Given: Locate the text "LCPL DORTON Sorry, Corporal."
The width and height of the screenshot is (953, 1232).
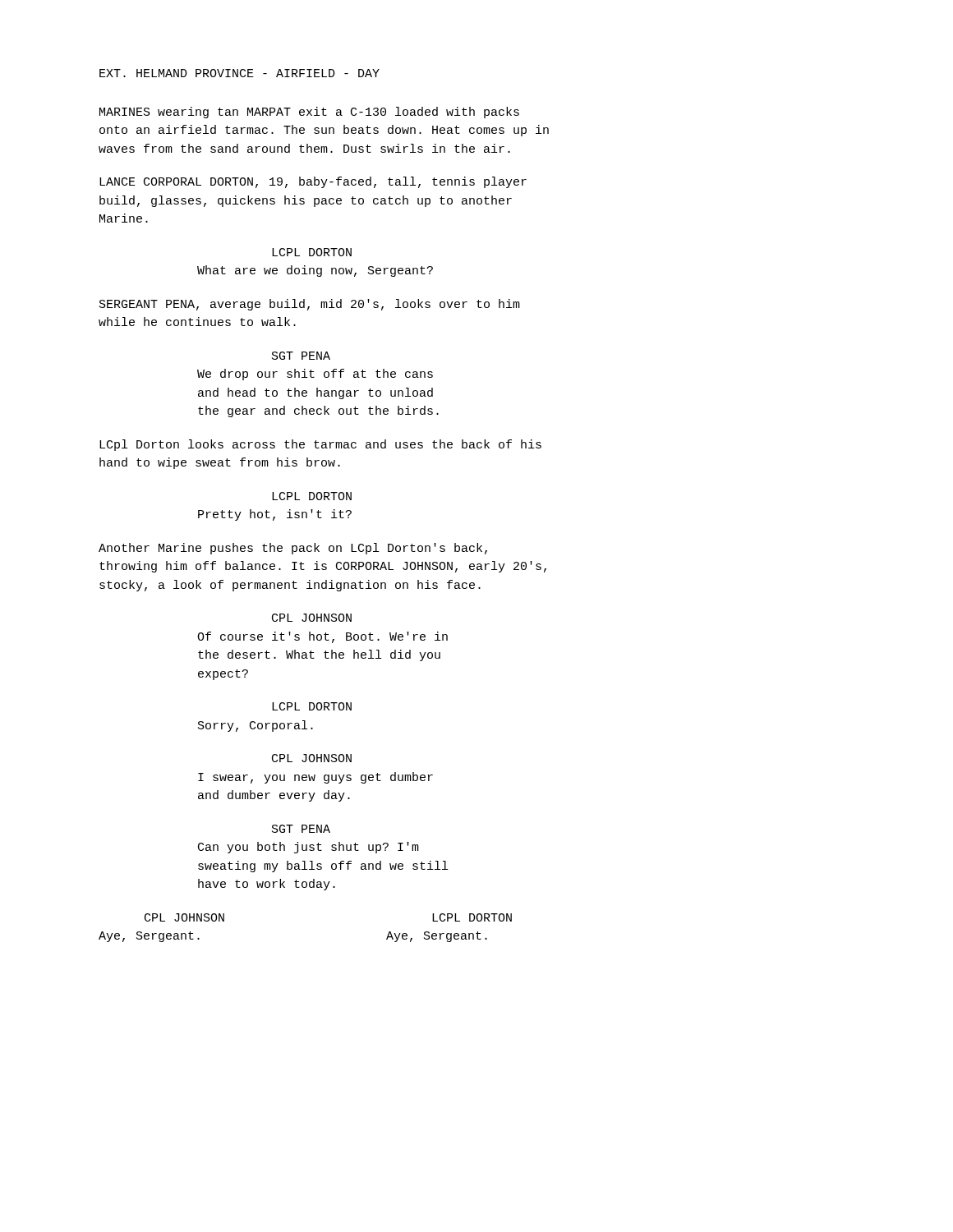Looking at the screenshot, I should 357,717.
